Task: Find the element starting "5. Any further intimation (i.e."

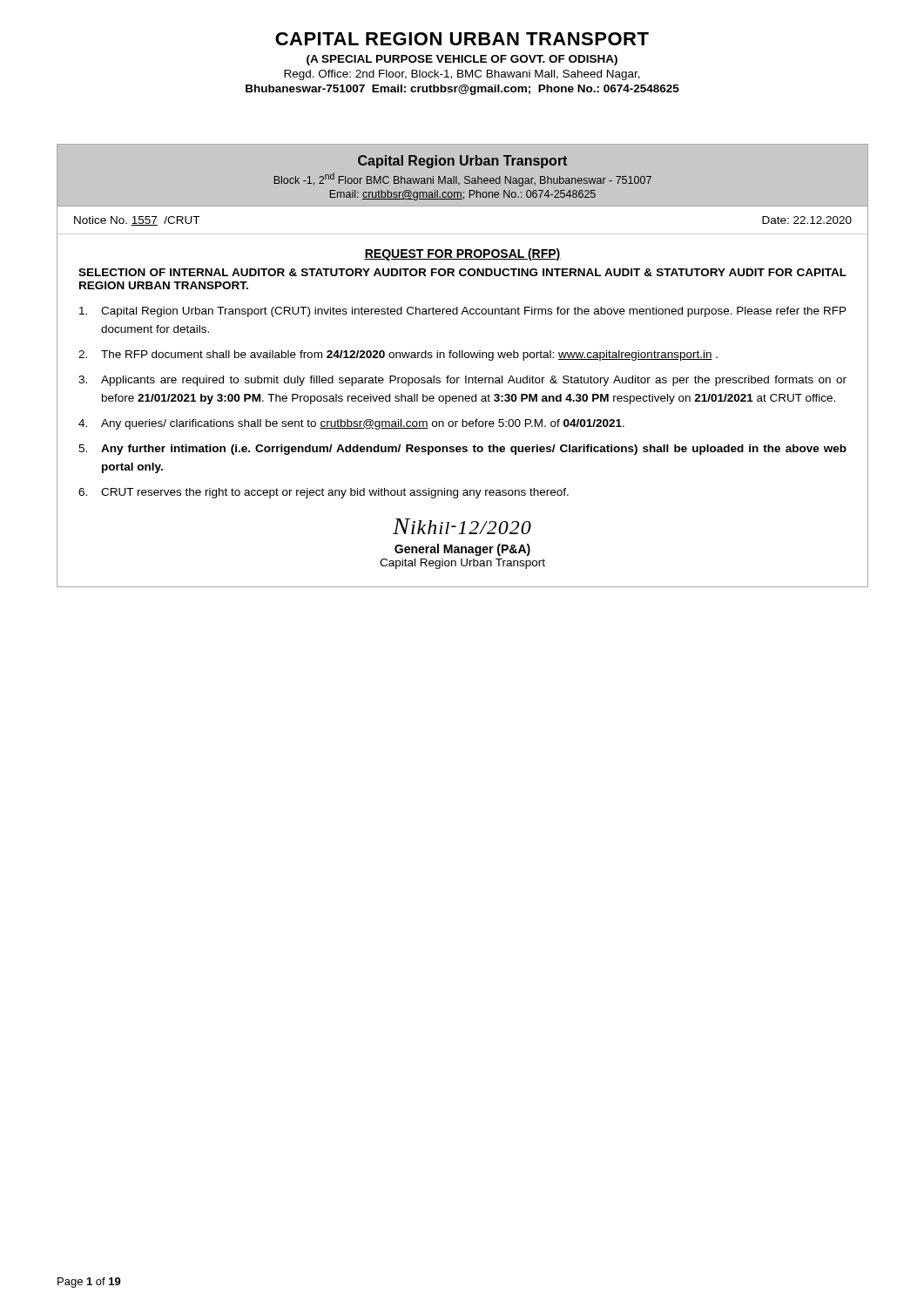Action: 462,458
